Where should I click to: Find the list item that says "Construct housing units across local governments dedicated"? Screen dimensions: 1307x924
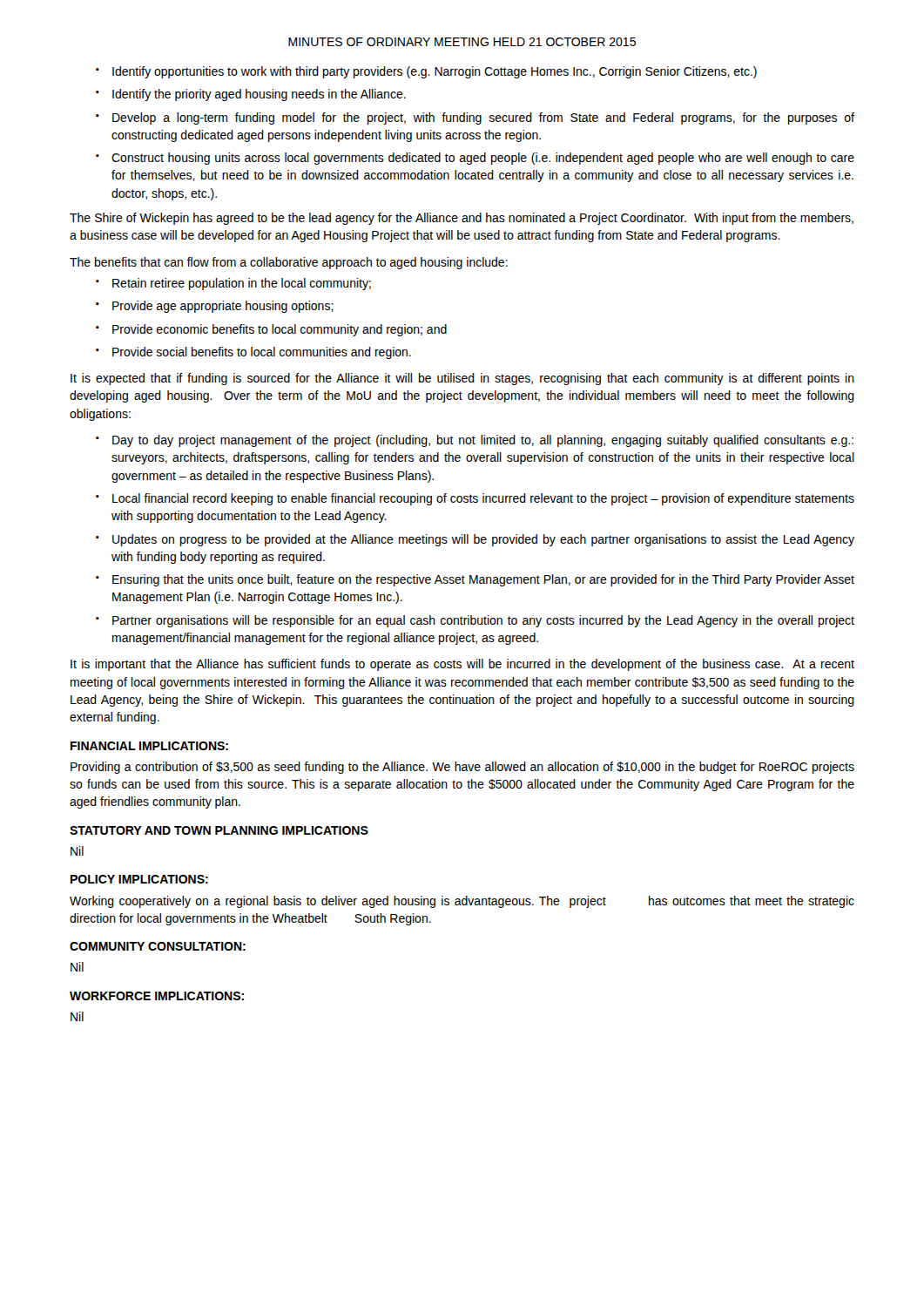tap(483, 176)
